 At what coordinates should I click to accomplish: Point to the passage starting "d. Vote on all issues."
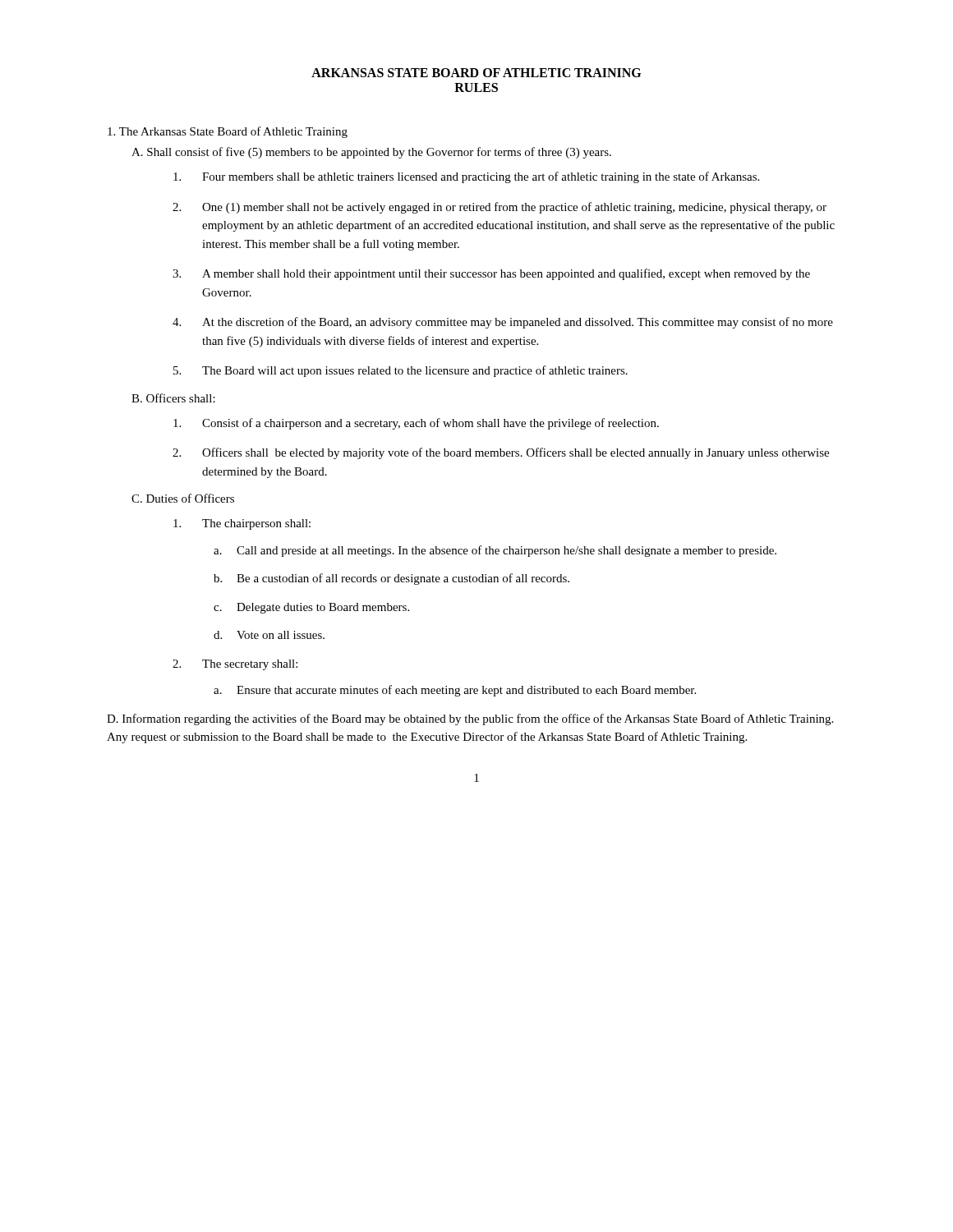(x=269, y=635)
